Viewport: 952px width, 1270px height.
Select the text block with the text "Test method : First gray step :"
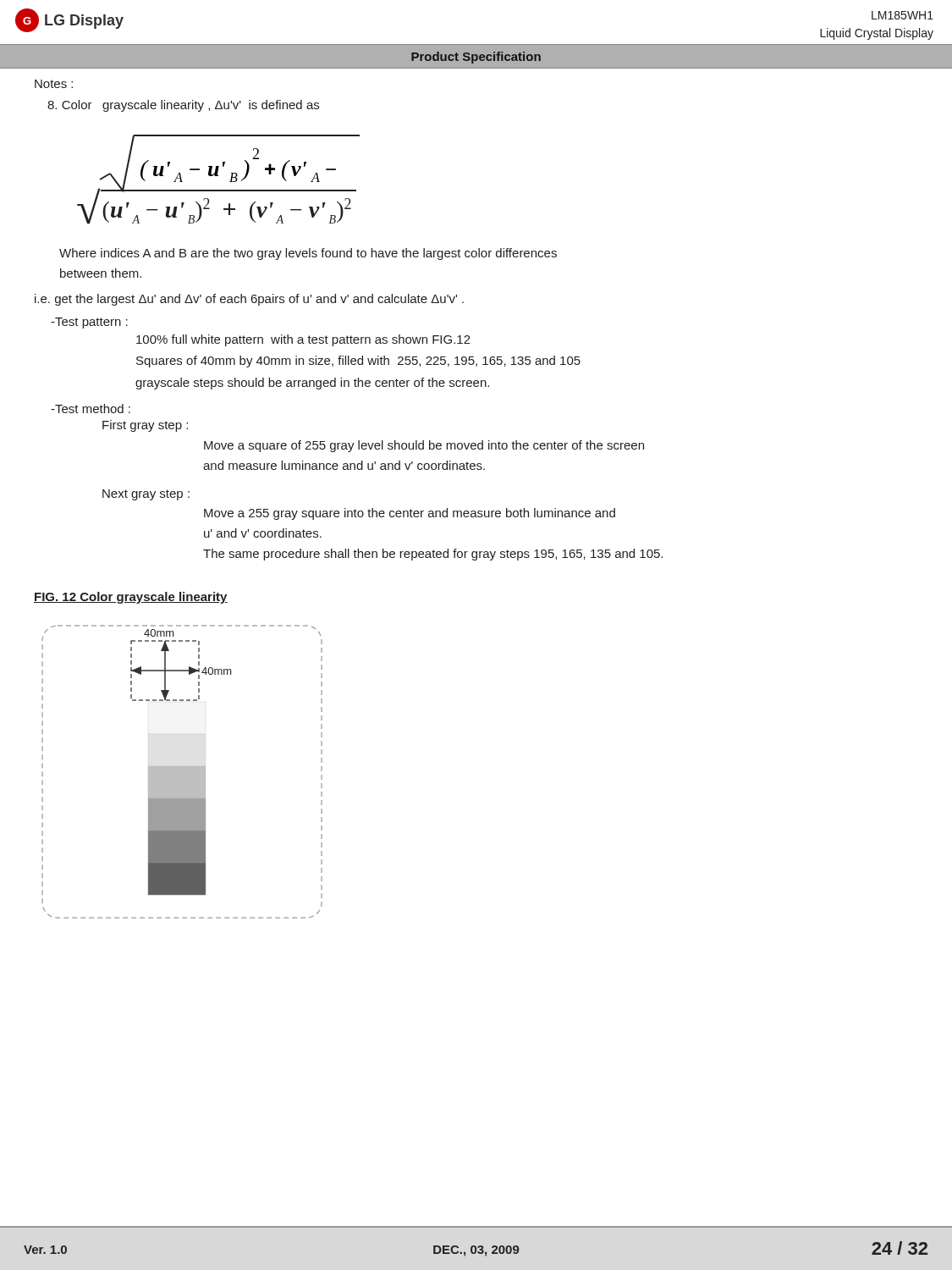[x=91, y=409]
